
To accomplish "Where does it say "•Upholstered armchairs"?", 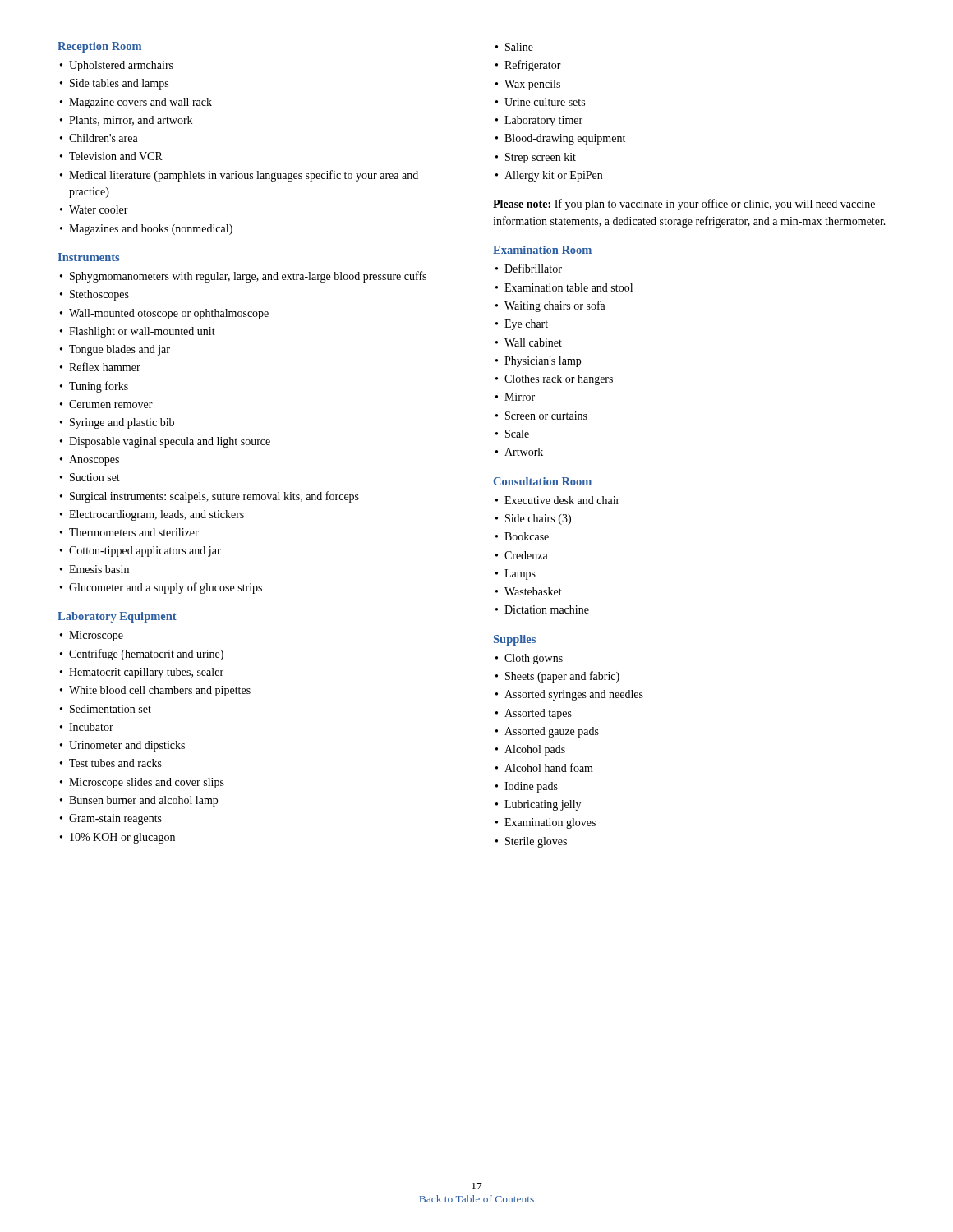I will (x=116, y=66).
